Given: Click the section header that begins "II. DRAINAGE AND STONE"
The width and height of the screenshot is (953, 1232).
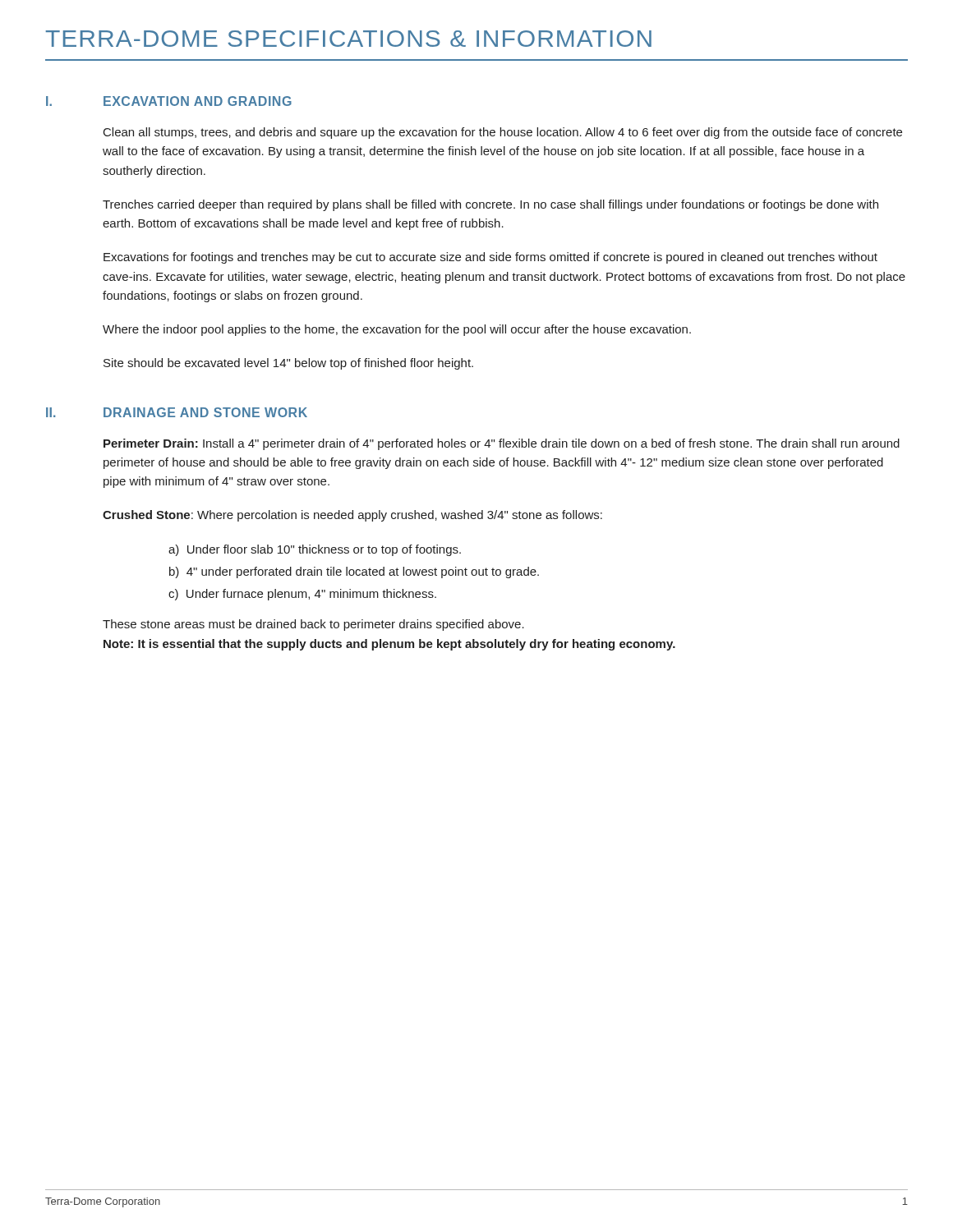Looking at the screenshot, I should click(x=176, y=413).
